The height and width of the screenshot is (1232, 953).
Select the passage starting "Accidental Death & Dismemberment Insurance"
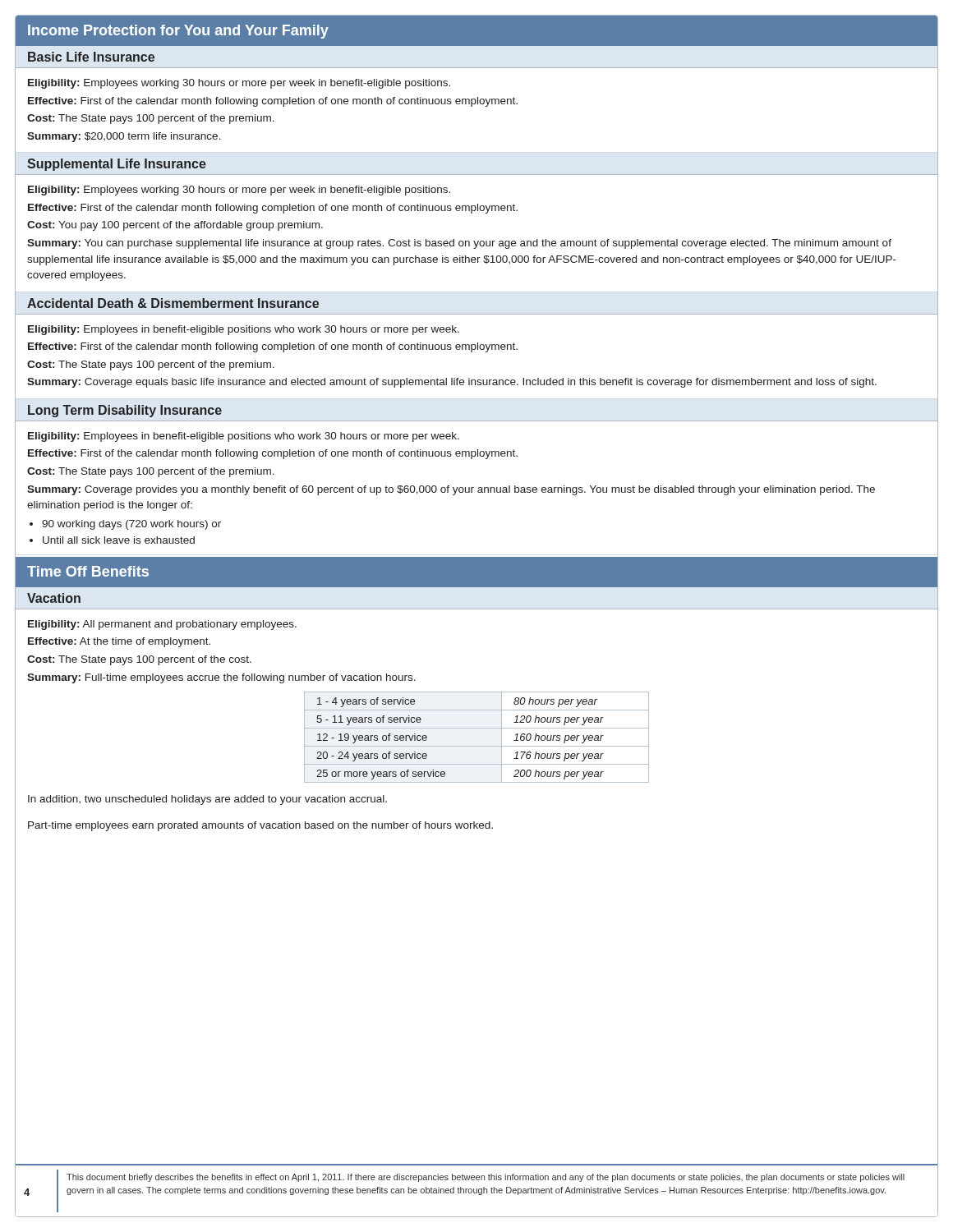tap(173, 303)
